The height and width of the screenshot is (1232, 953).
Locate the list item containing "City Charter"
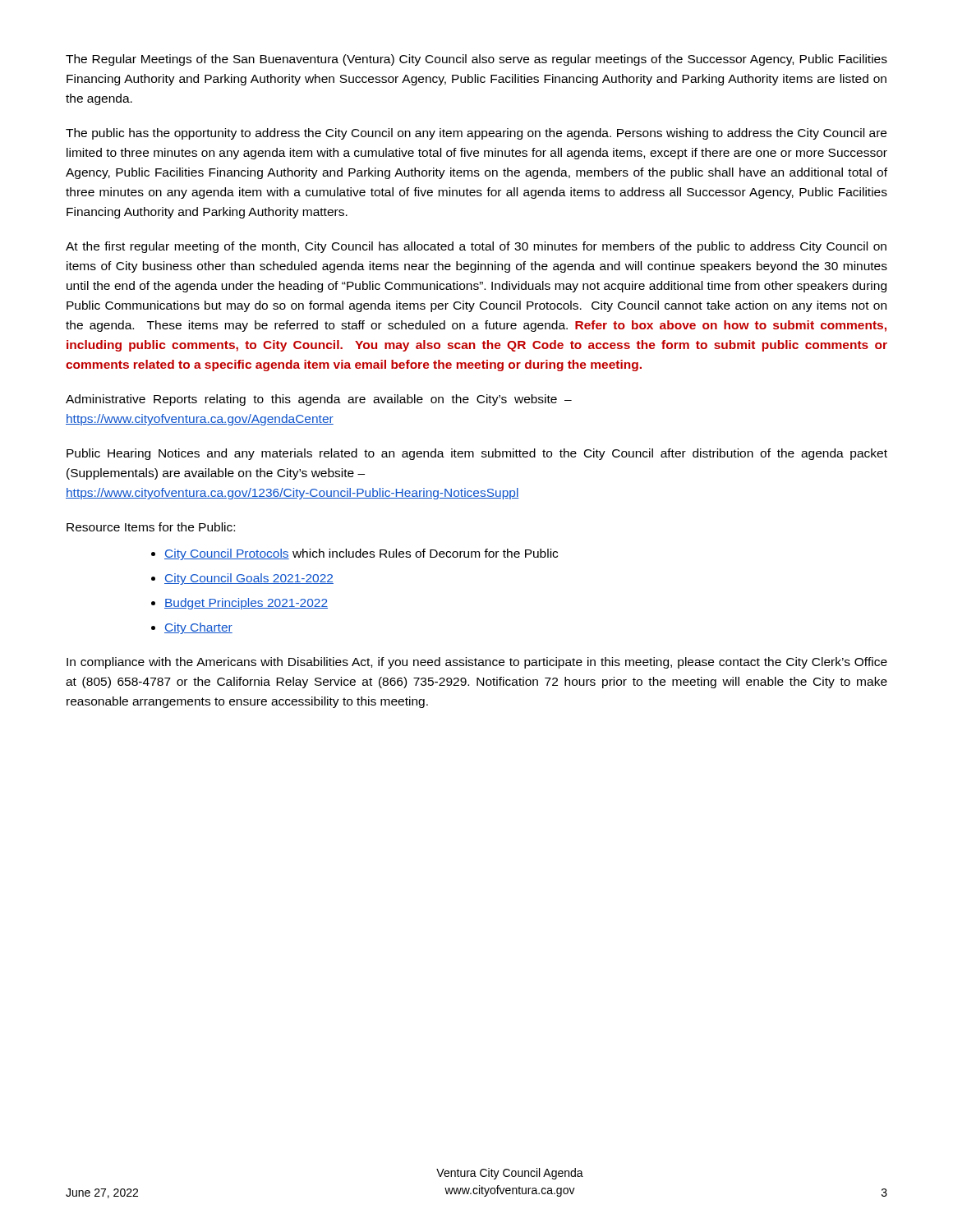pos(198,627)
